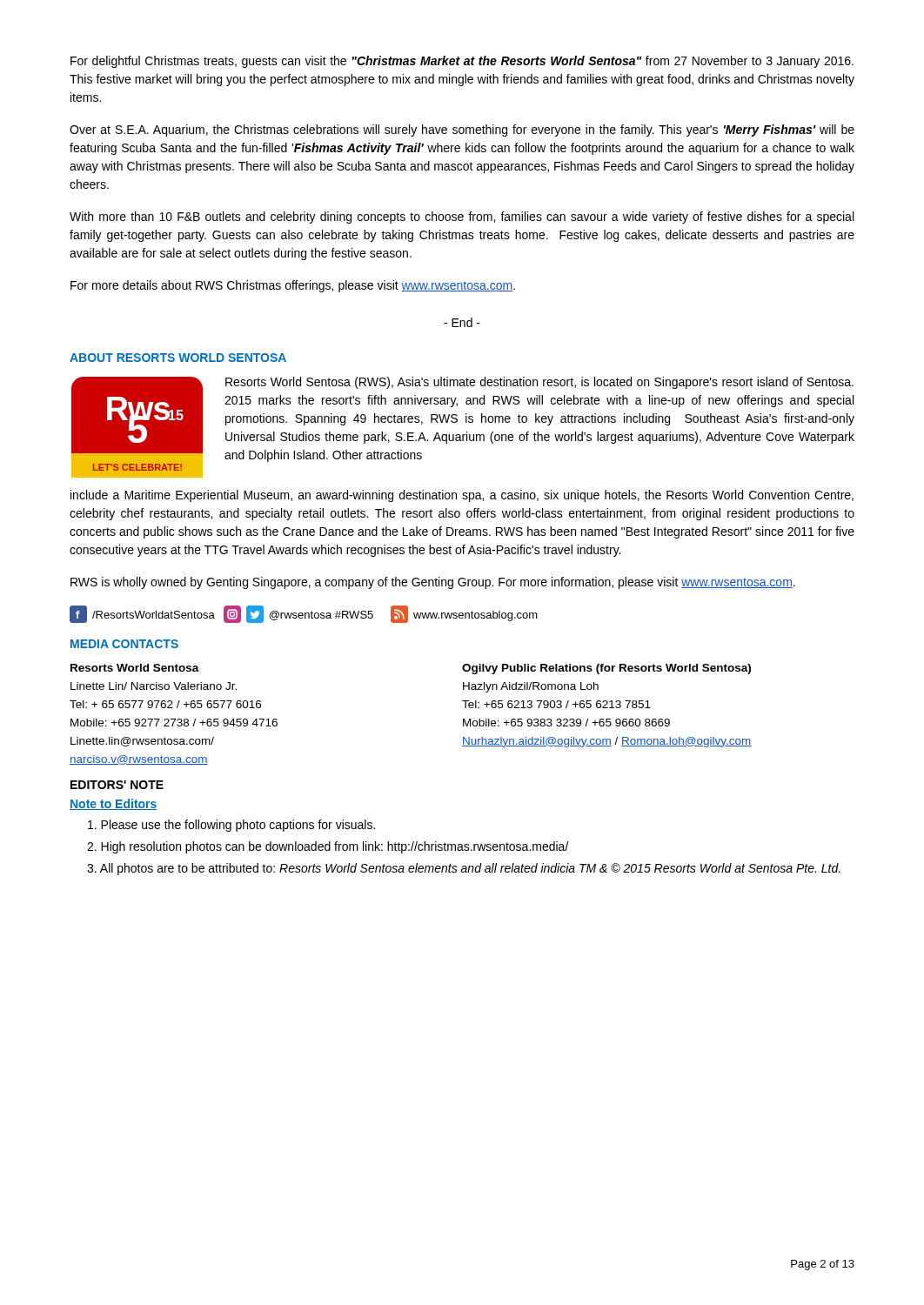Click on the text block starting "For more details about RWS Christmas"
This screenshot has width=924, height=1305.
[x=293, y=285]
